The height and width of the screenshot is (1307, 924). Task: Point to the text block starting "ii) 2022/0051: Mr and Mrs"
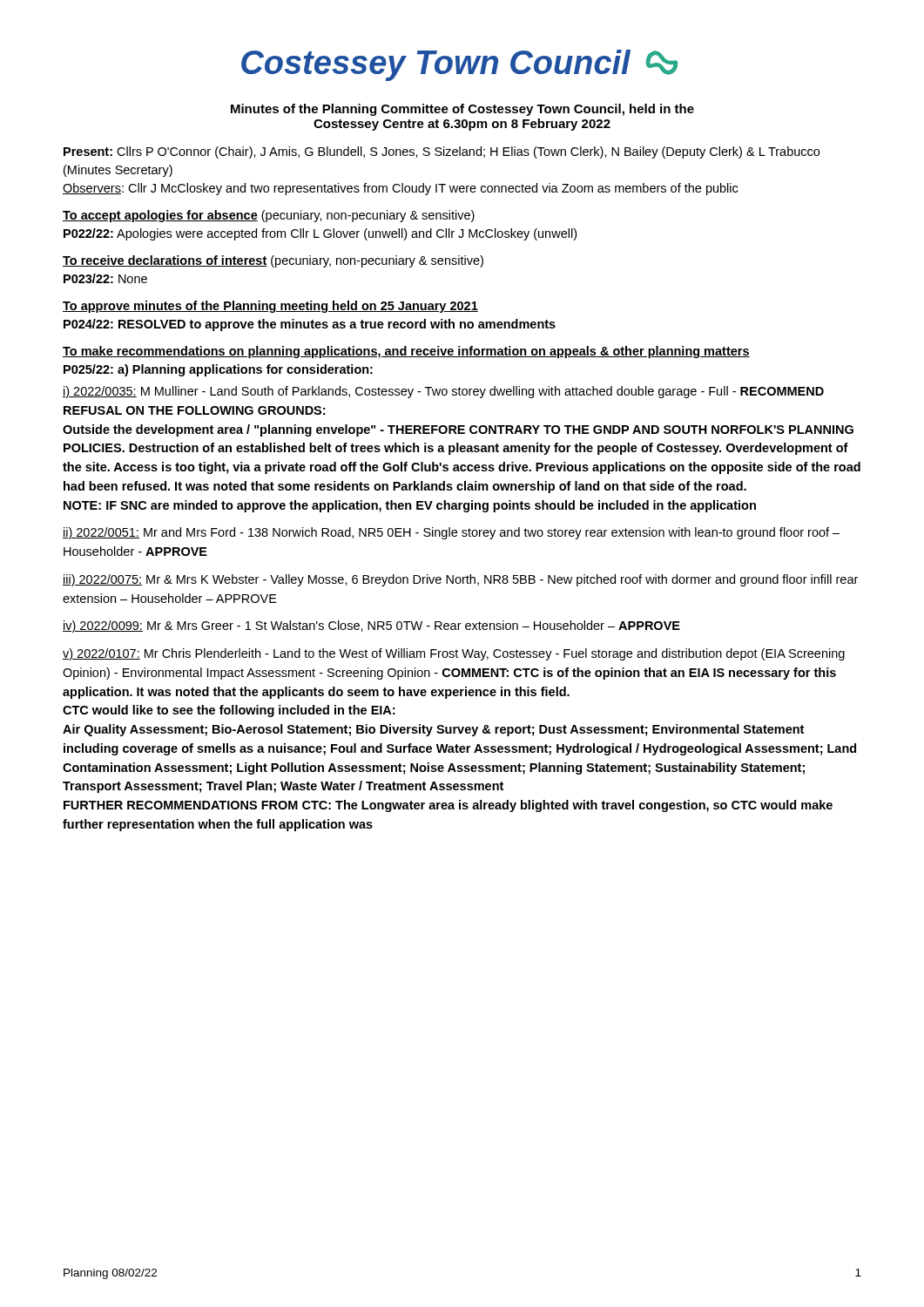(x=451, y=542)
